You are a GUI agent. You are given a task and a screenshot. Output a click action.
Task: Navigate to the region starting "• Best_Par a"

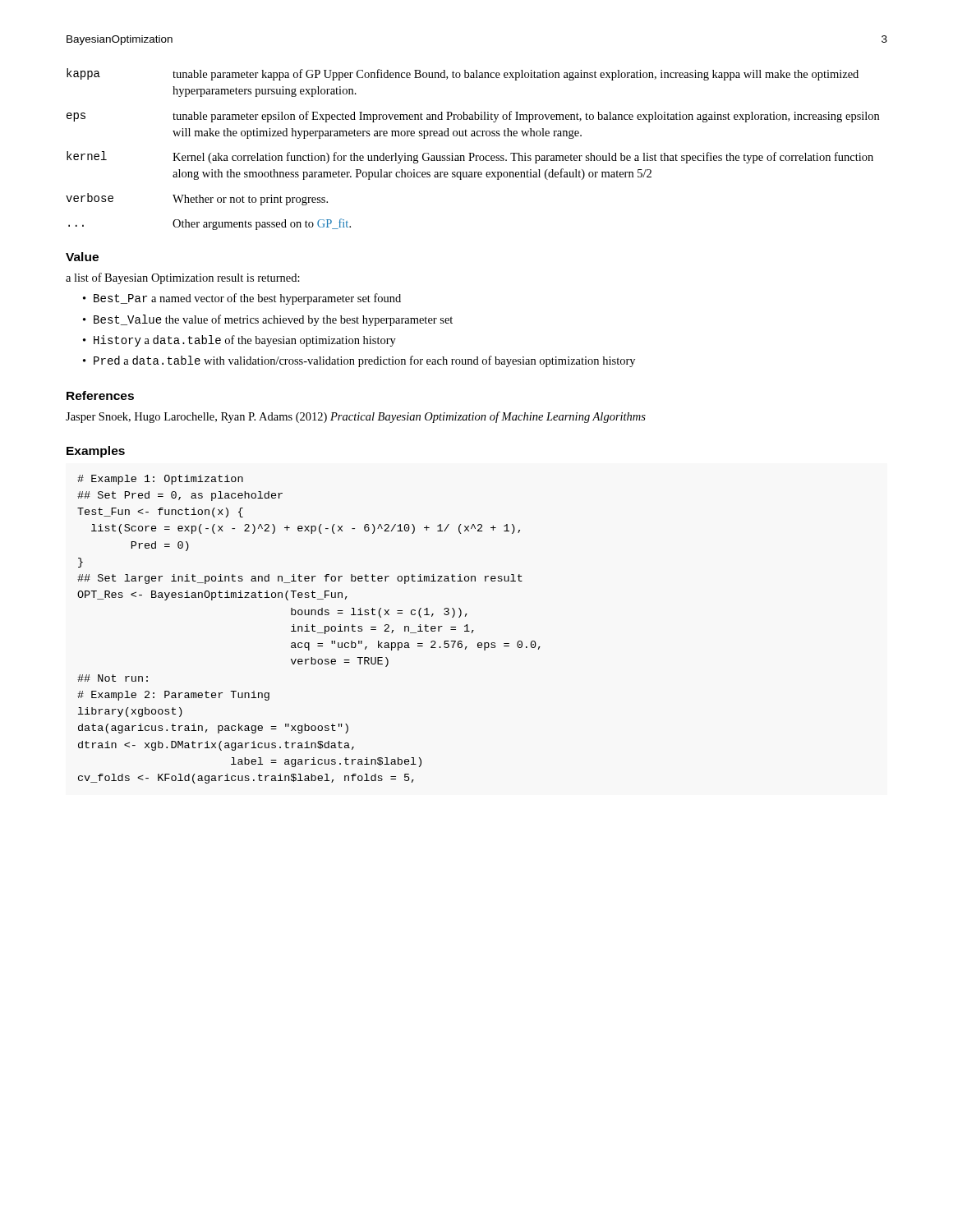click(242, 299)
